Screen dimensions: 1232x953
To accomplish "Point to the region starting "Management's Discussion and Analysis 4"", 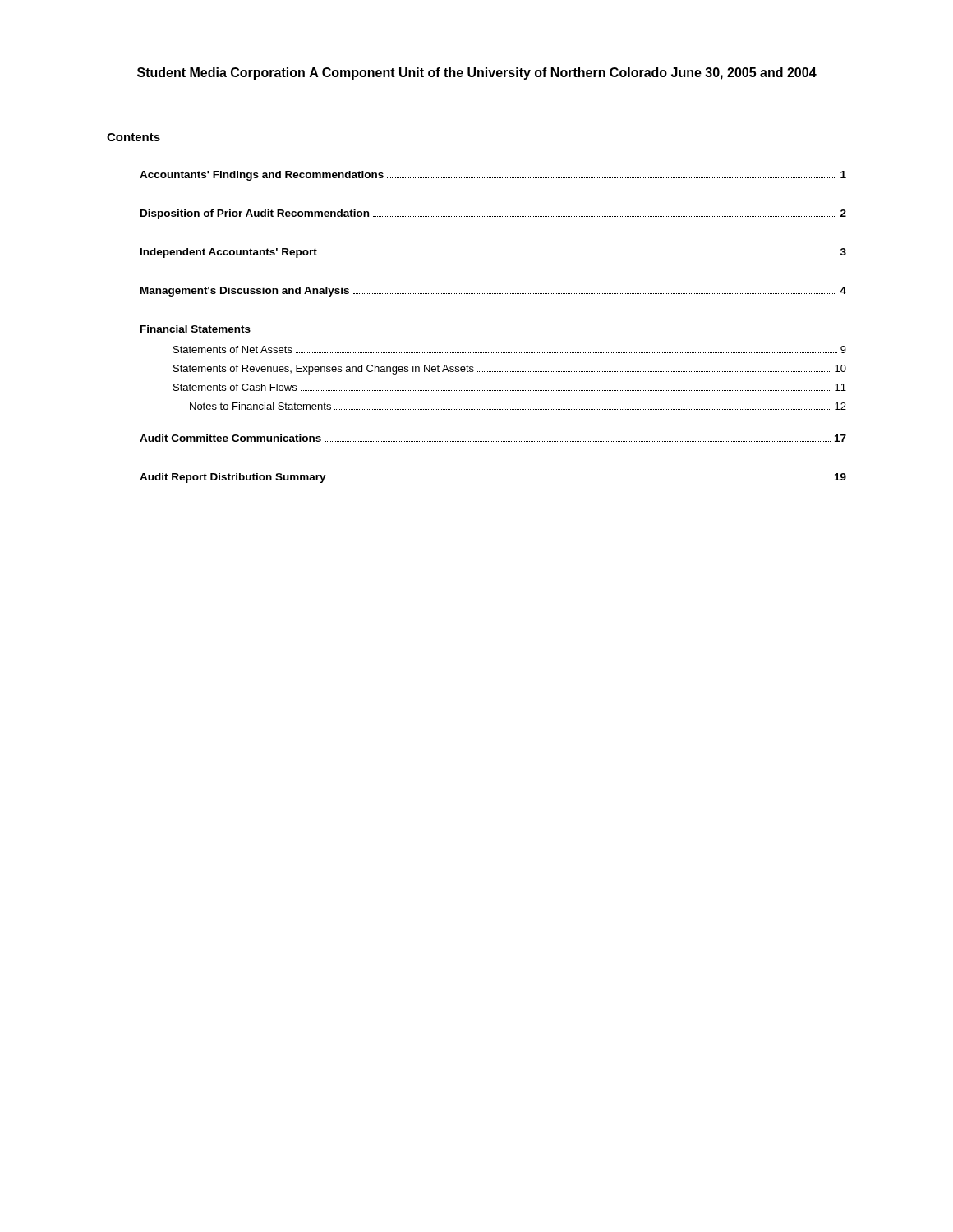I will 493,290.
